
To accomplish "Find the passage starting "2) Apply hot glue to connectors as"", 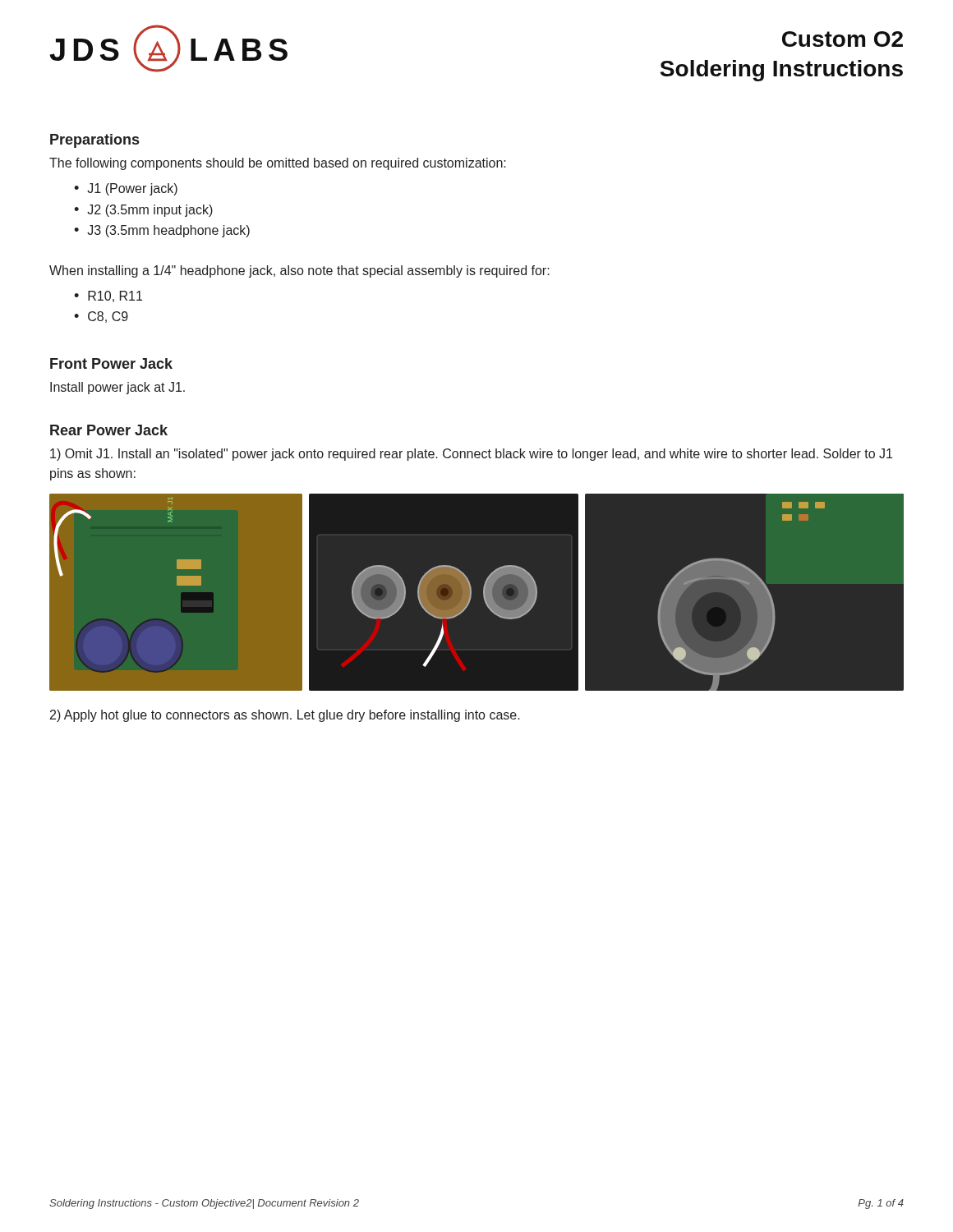I will click(285, 715).
